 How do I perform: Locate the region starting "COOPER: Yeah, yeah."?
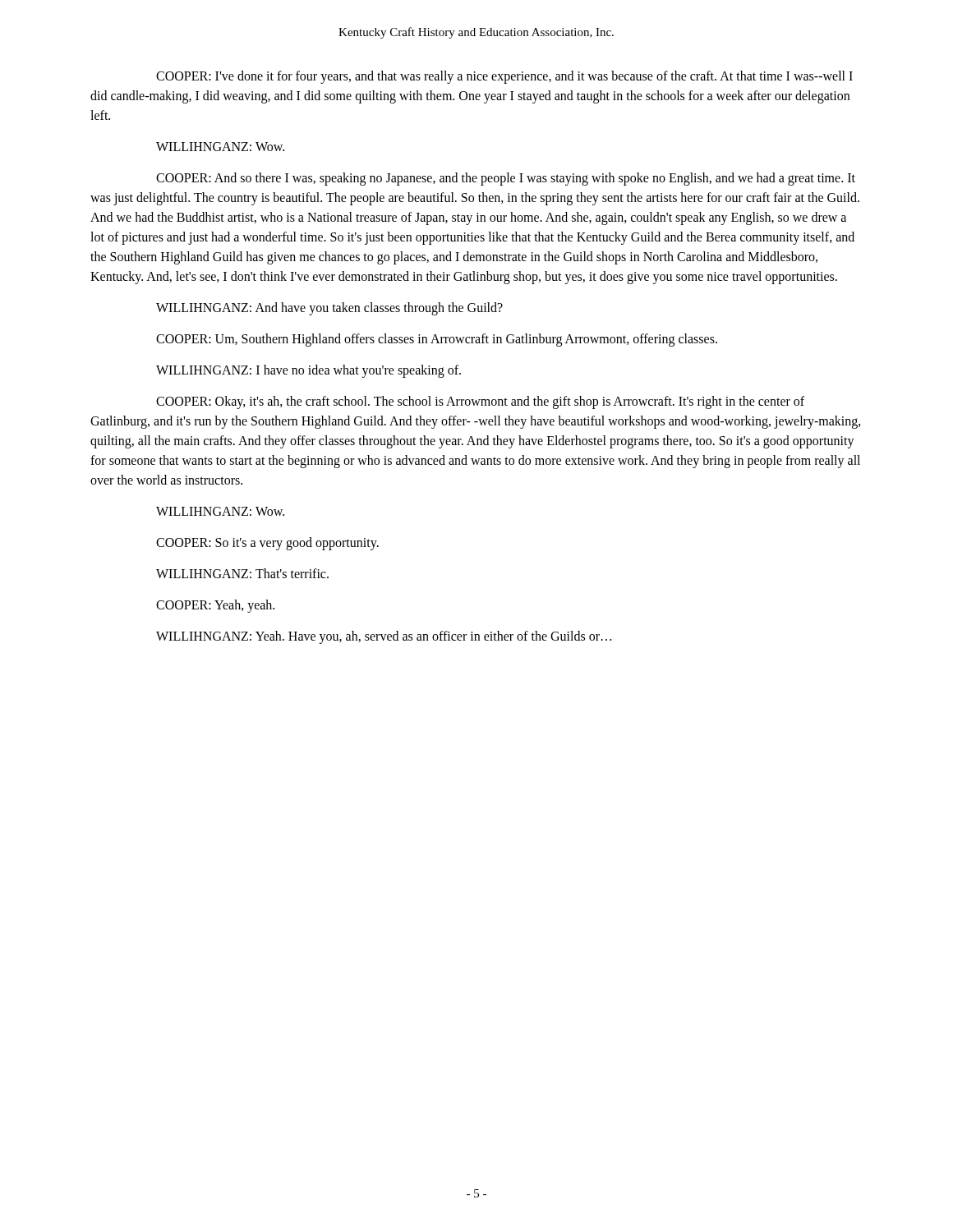click(x=216, y=604)
